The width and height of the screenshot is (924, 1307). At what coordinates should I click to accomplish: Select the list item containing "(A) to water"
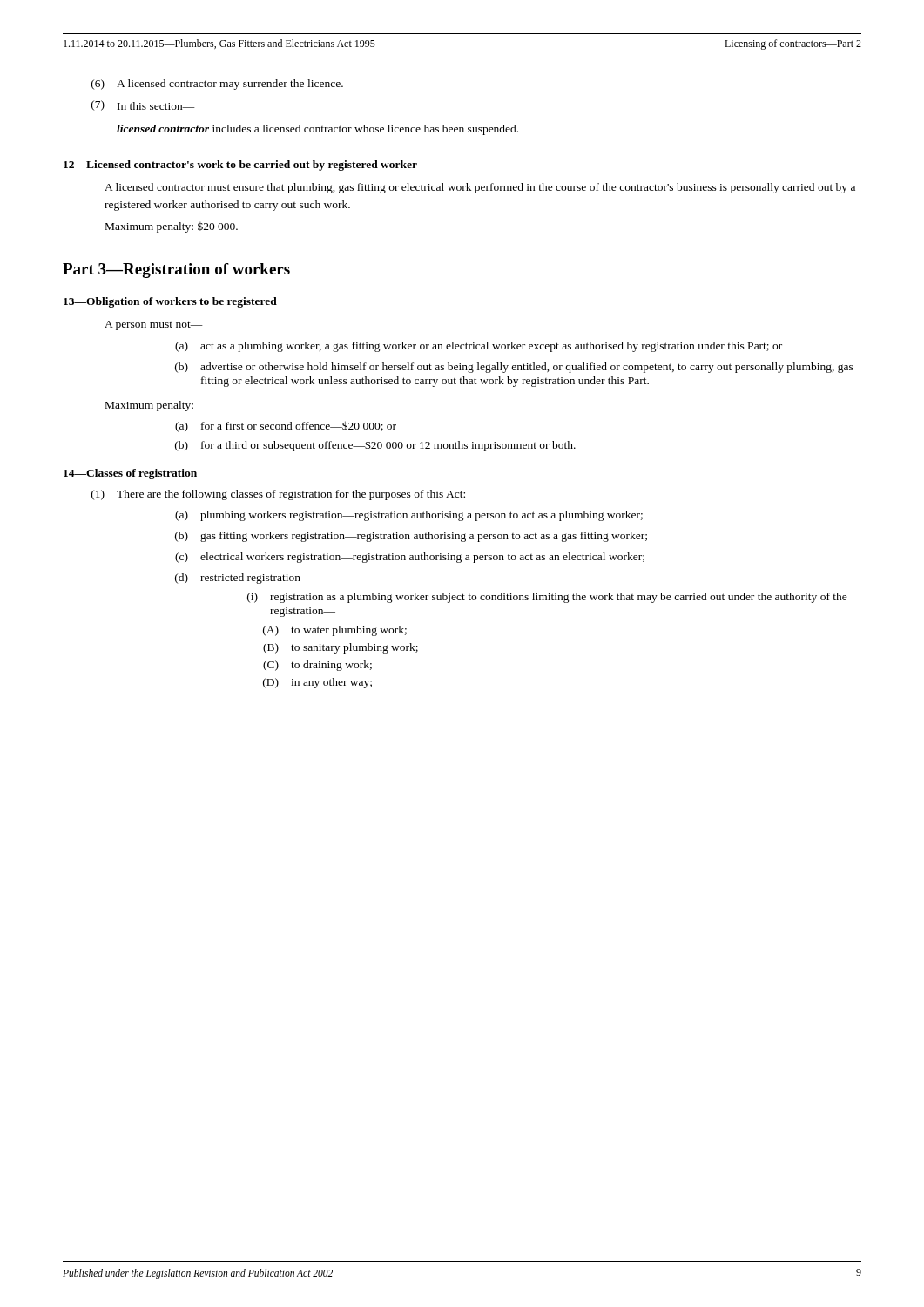[x=335, y=631]
